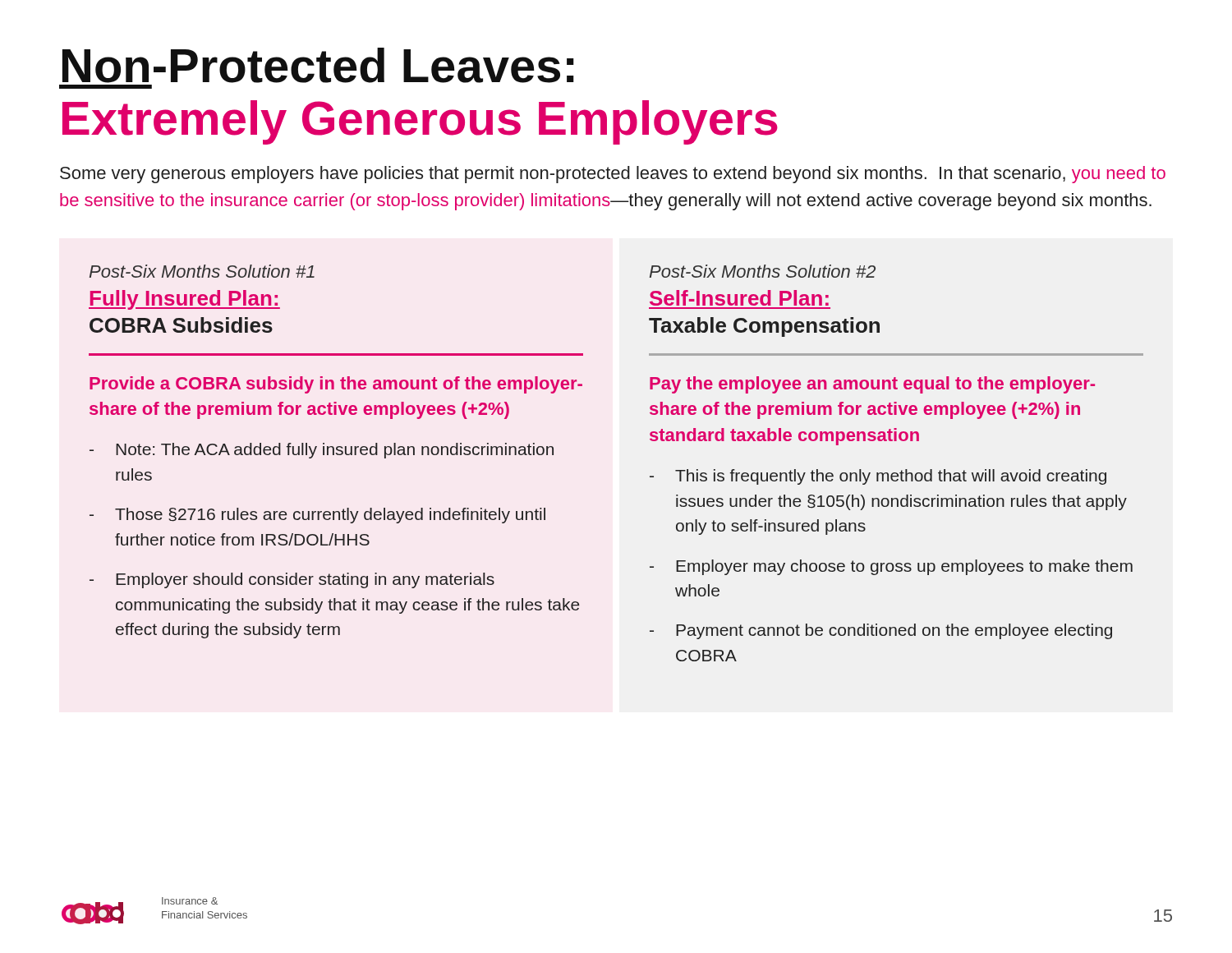Click on the text block that reads "Pay the employee an amount equal to"
The width and height of the screenshot is (1232, 953).
pos(872,409)
